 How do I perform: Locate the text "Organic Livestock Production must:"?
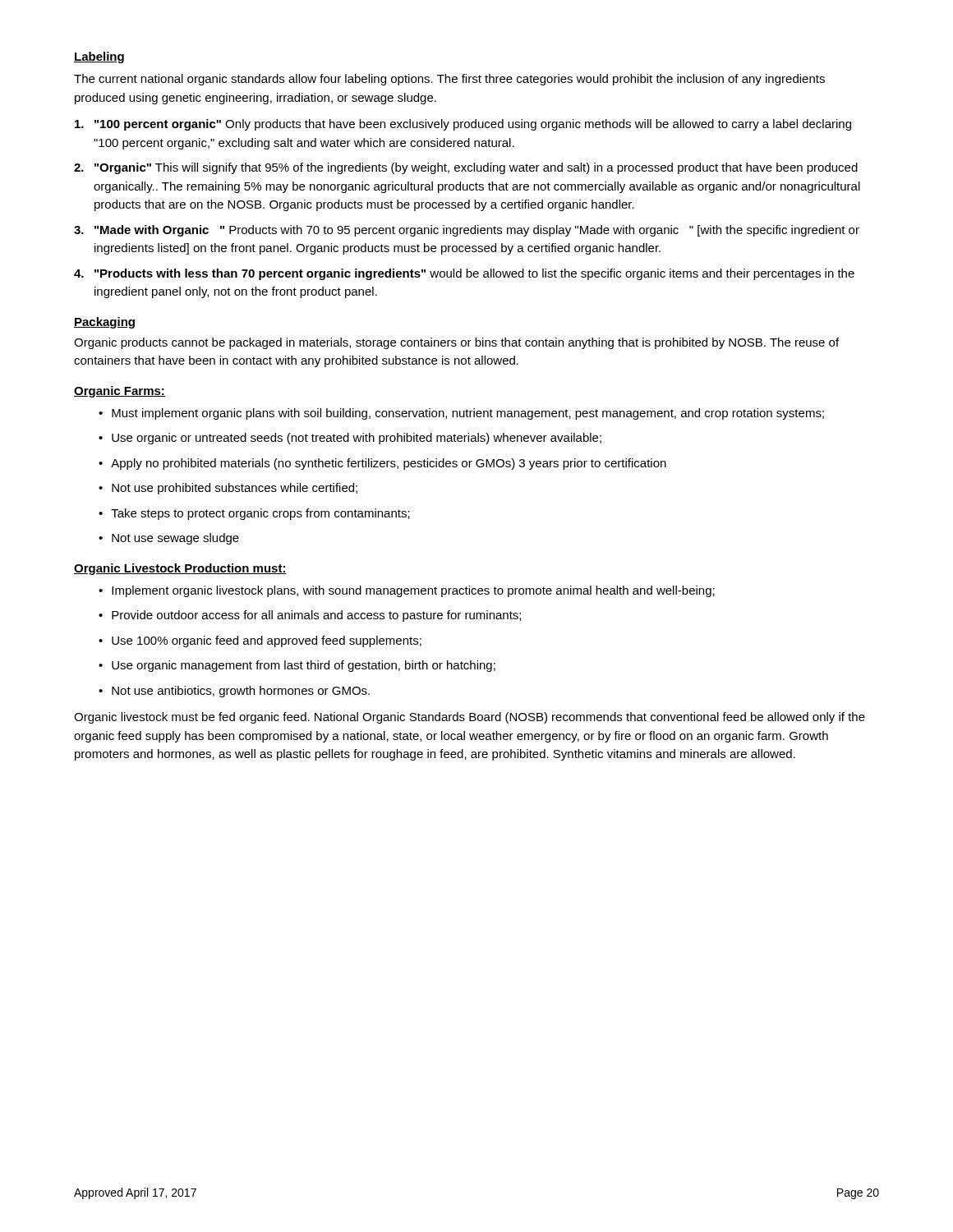click(180, 568)
